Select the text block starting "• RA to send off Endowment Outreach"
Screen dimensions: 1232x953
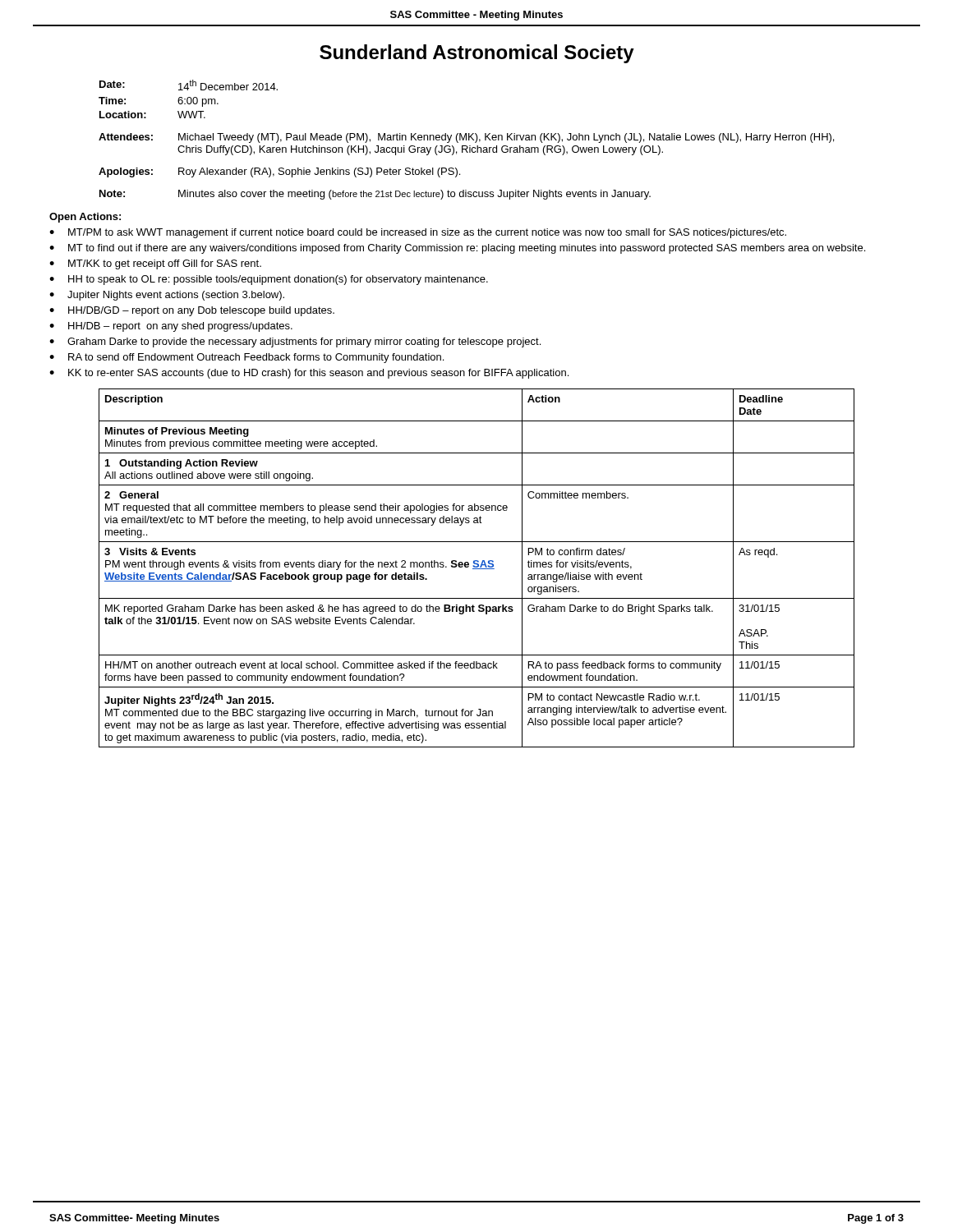click(x=476, y=358)
